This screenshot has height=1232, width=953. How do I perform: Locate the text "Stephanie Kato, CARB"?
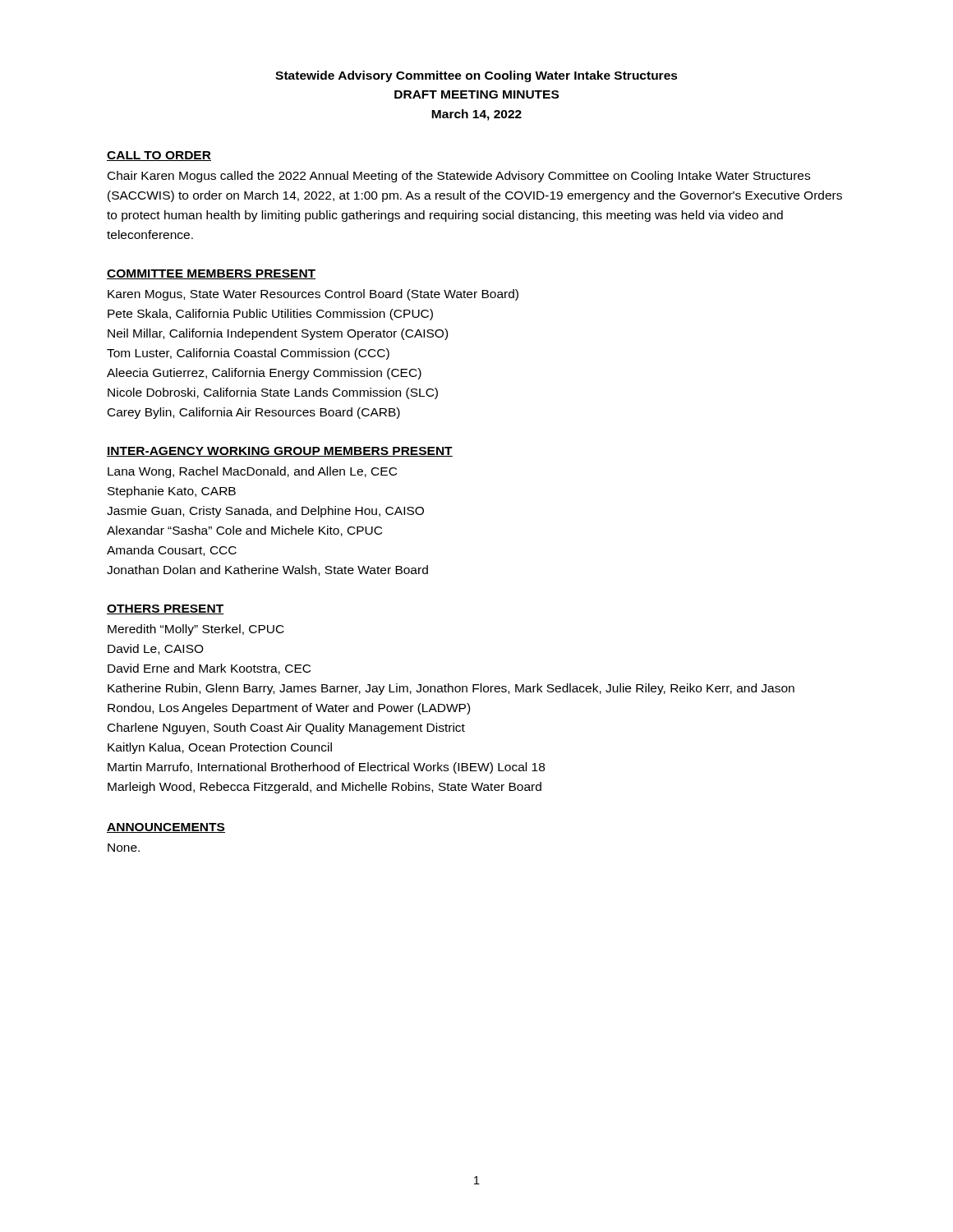(172, 491)
